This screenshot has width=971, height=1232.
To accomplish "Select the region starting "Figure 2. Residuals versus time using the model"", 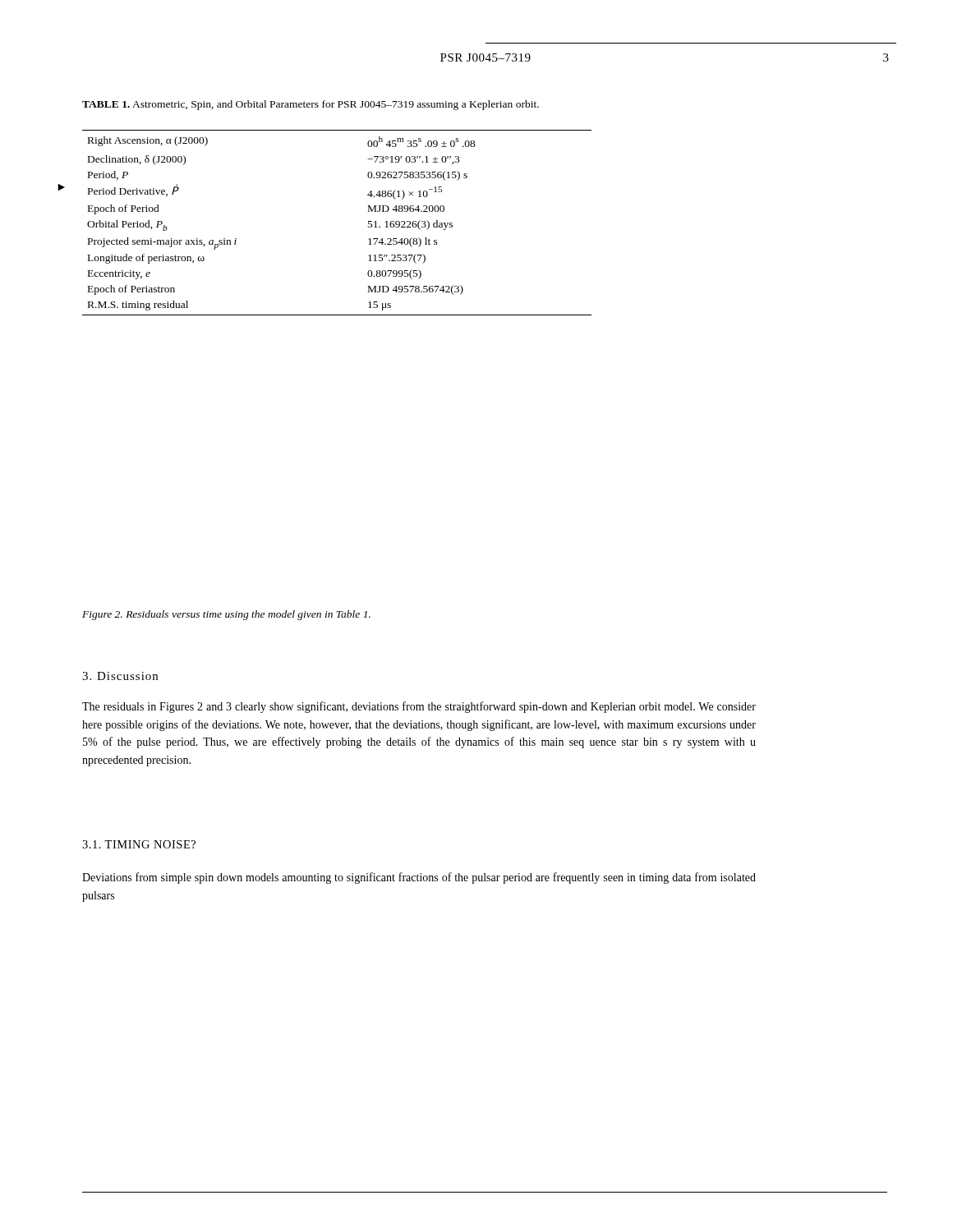I will click(227, 614).
